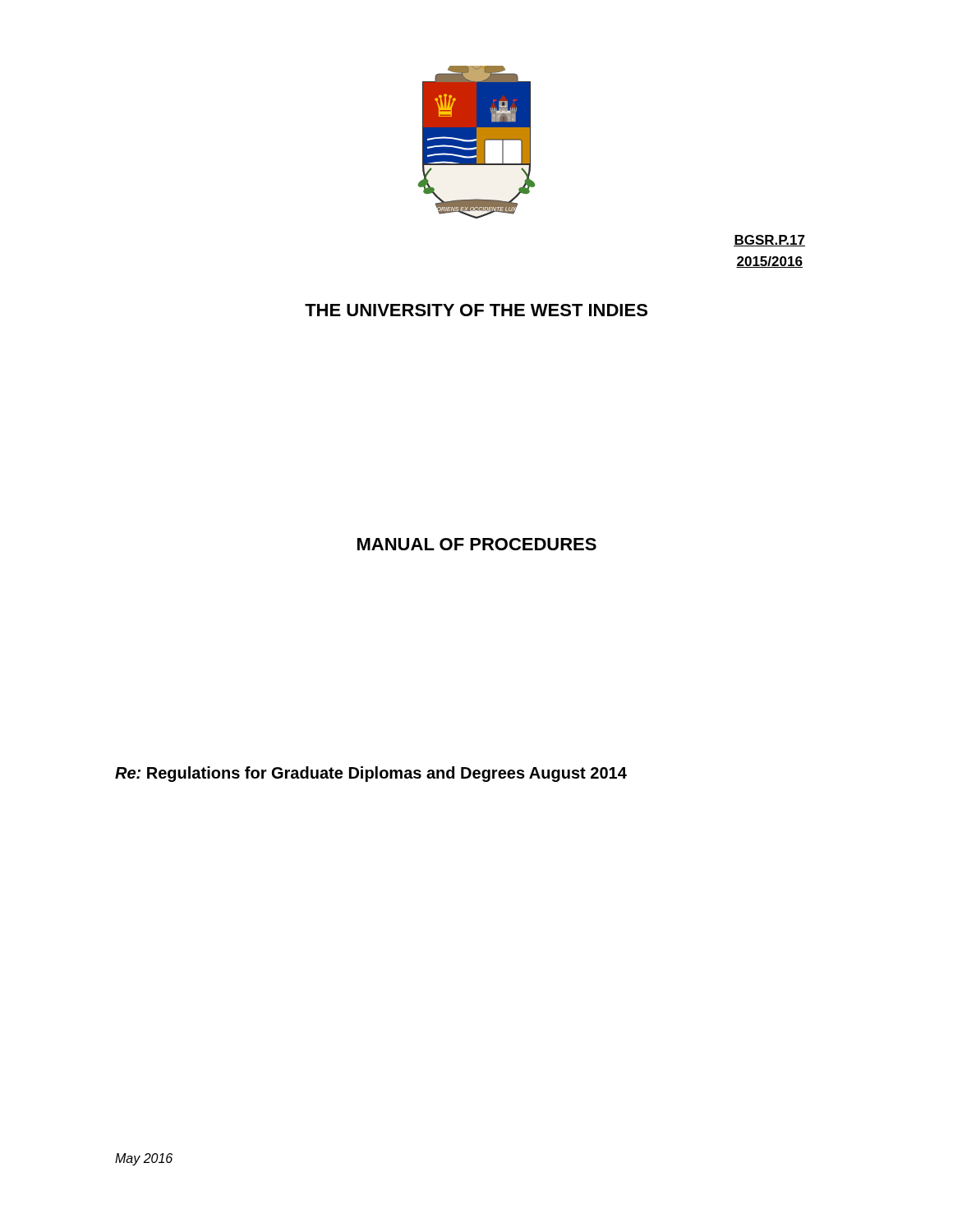Point to the block starting "THE UNIVERSITY OF THE WEST"
Viewport: 953px width, 1232px height.
click(476, 310)
